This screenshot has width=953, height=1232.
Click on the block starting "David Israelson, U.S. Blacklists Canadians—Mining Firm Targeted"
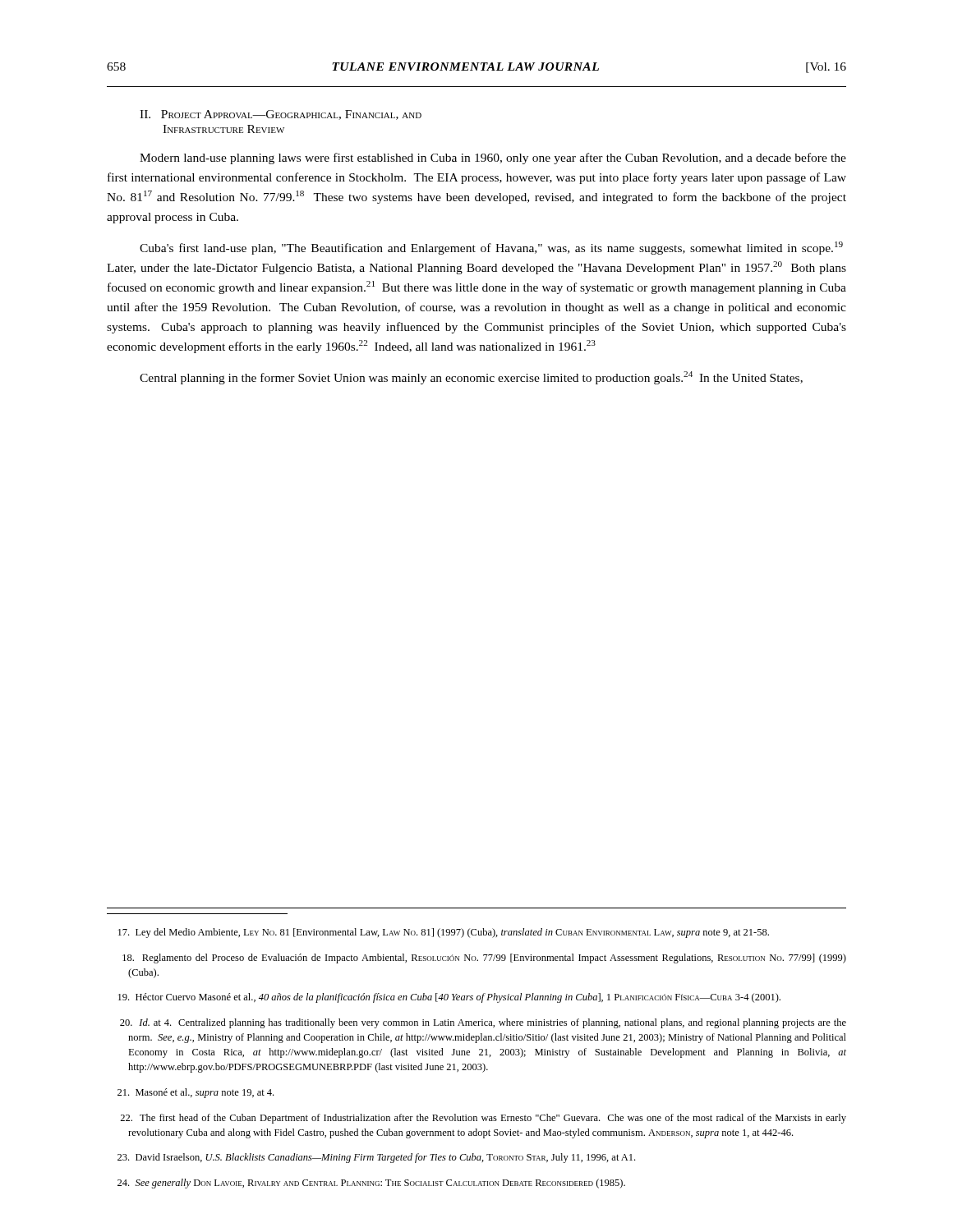pyautogui.click(x=371, y=1157)
